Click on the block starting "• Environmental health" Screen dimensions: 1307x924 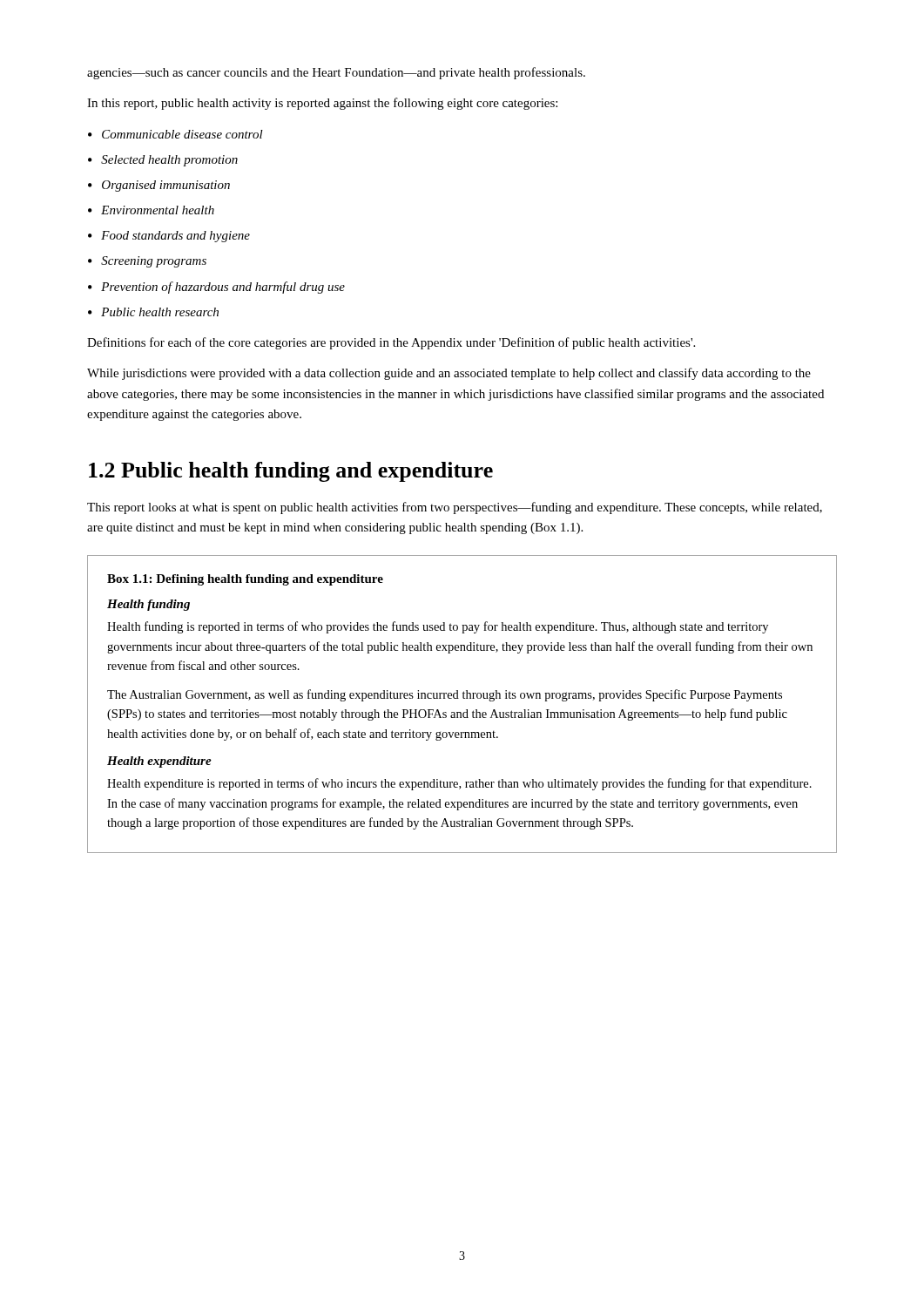[x=151, y=211]
